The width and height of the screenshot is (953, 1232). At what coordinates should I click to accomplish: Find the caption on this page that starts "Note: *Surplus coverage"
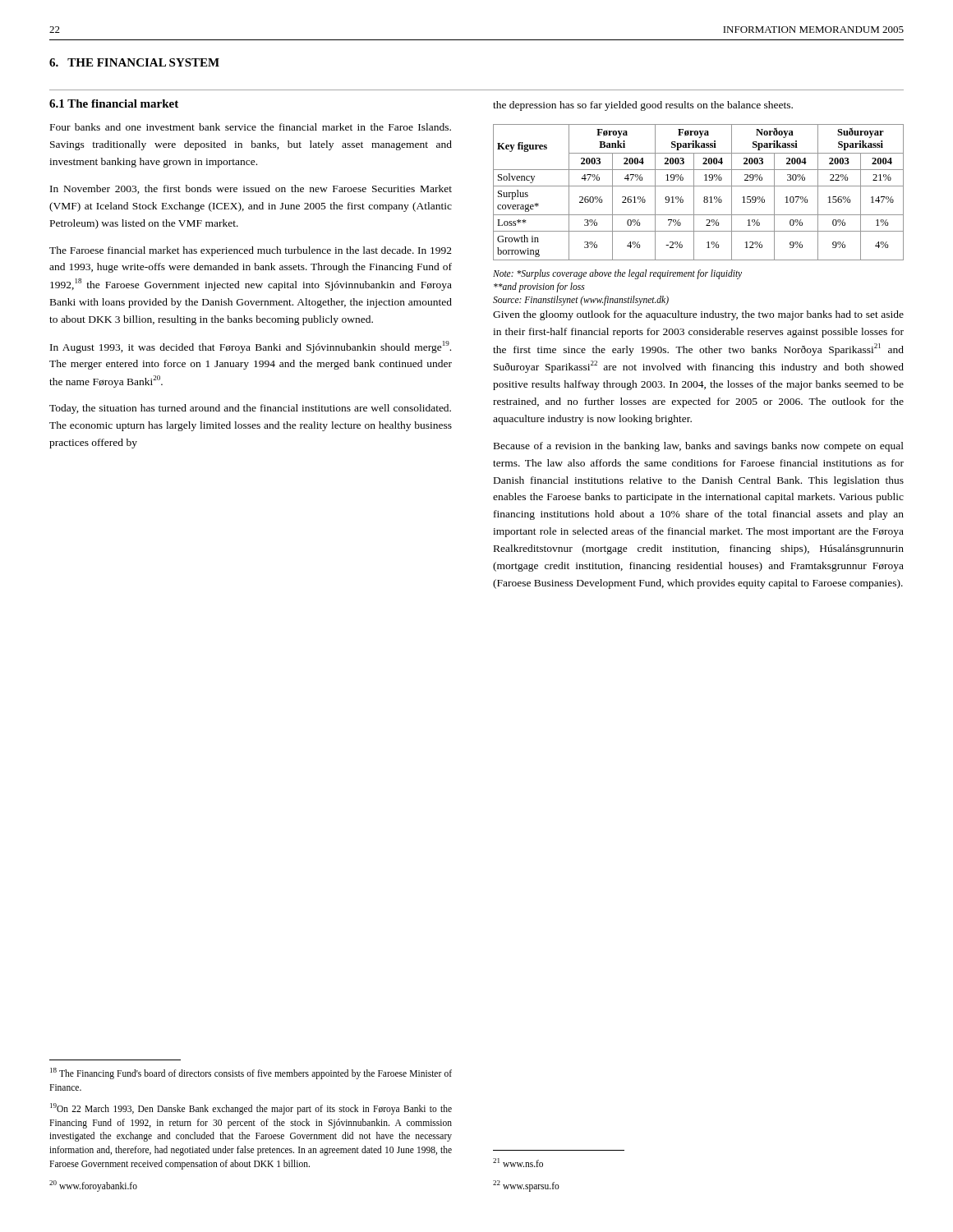pyautogui.click(x=698, y=287)
